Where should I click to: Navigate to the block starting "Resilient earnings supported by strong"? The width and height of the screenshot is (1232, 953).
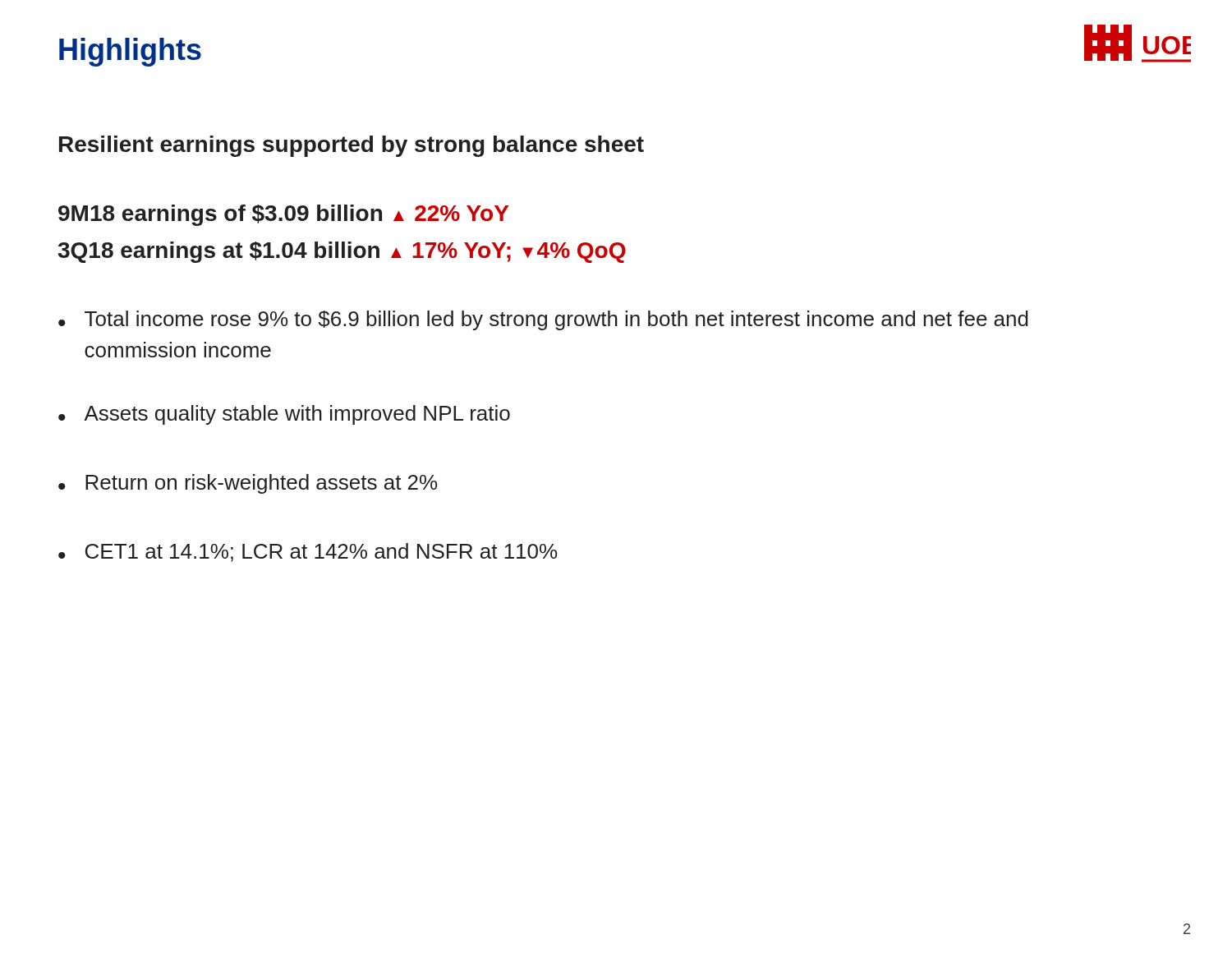point(563,145)
